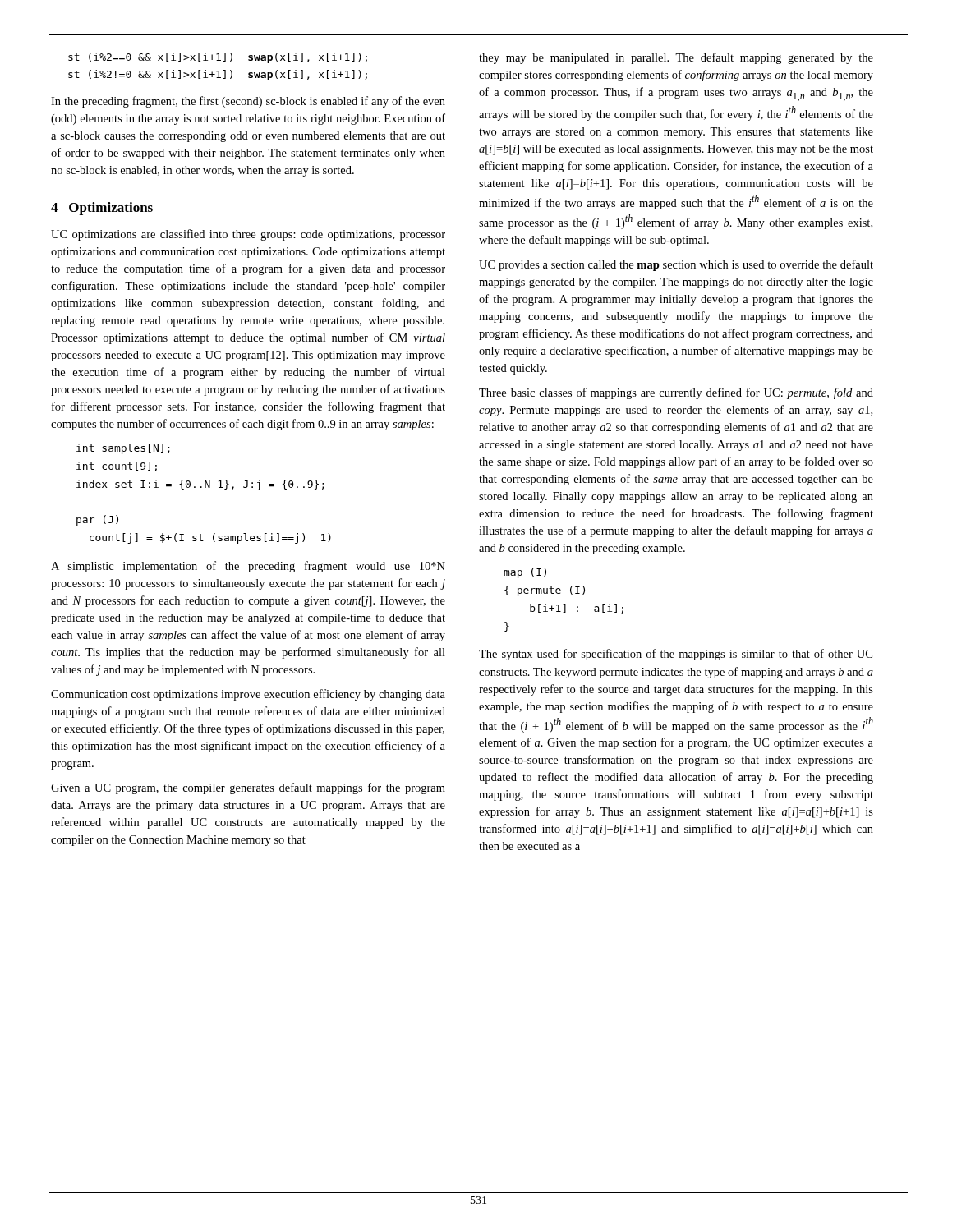Find the text block containing "In the preceding fragment, the"
The image size is (957, 1232).
click(248, 136)
